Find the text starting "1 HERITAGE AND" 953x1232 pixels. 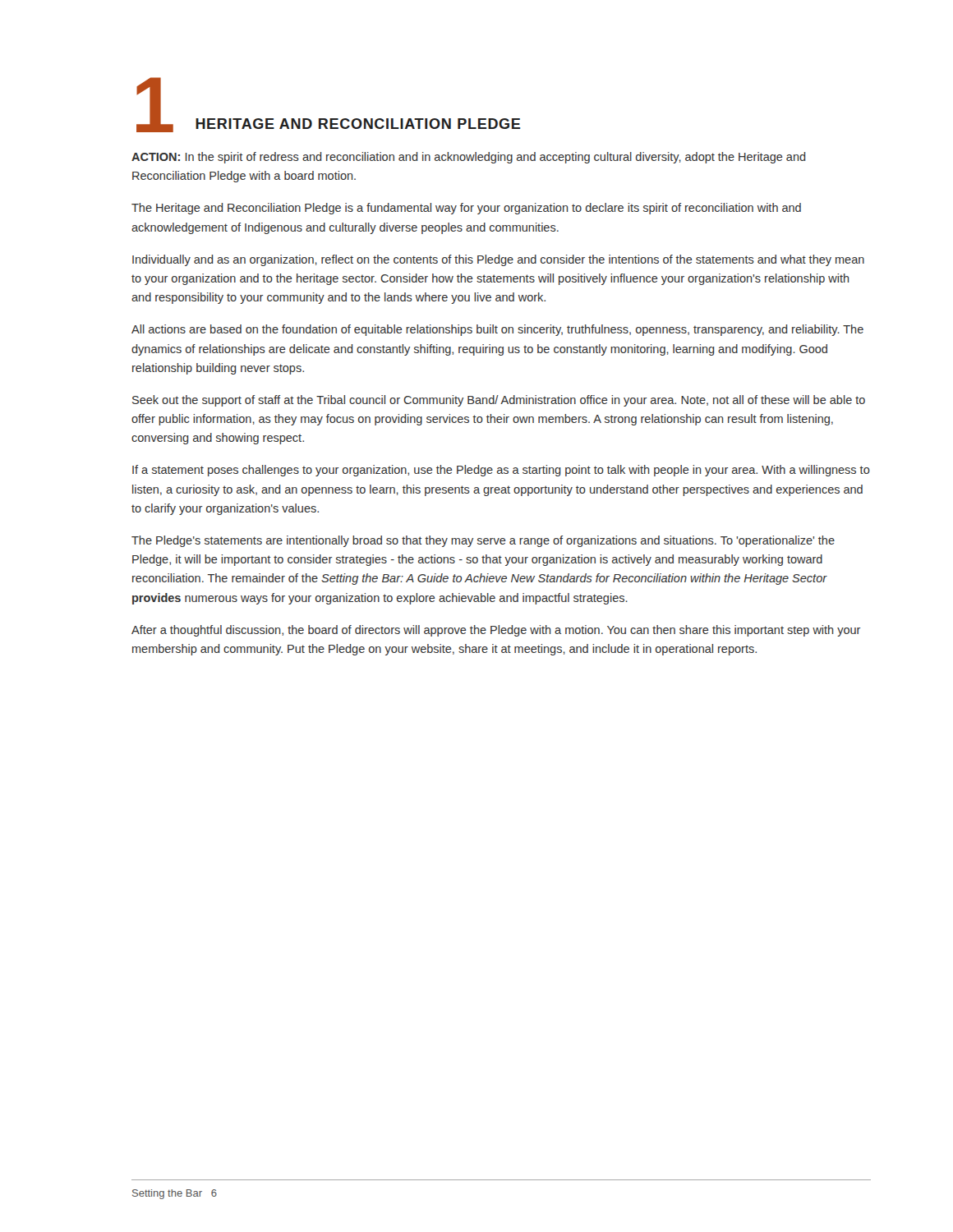[326, 105]
